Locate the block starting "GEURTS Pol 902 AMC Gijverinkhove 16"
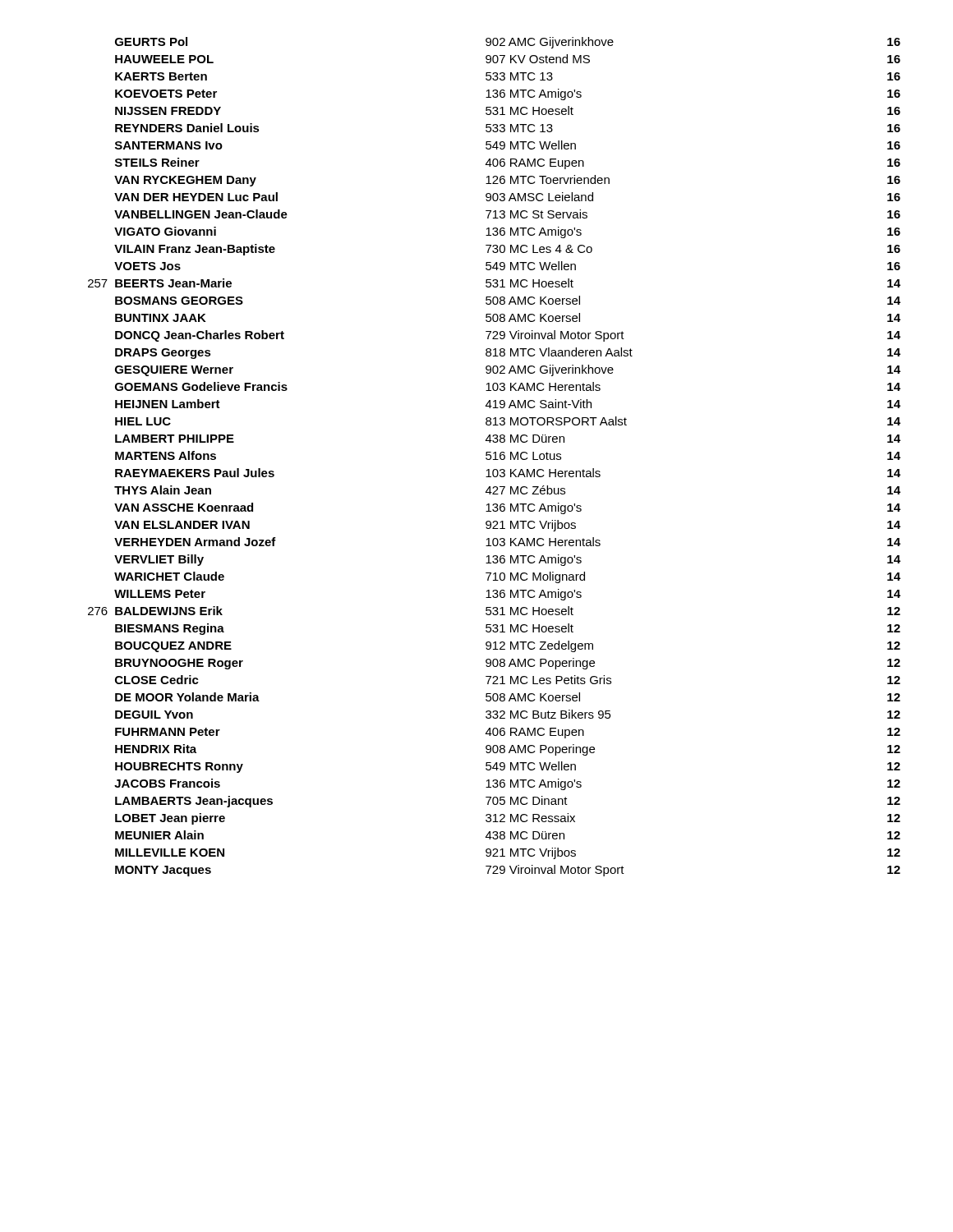This screenshot has height=1232, width=953. click(476, 42)
